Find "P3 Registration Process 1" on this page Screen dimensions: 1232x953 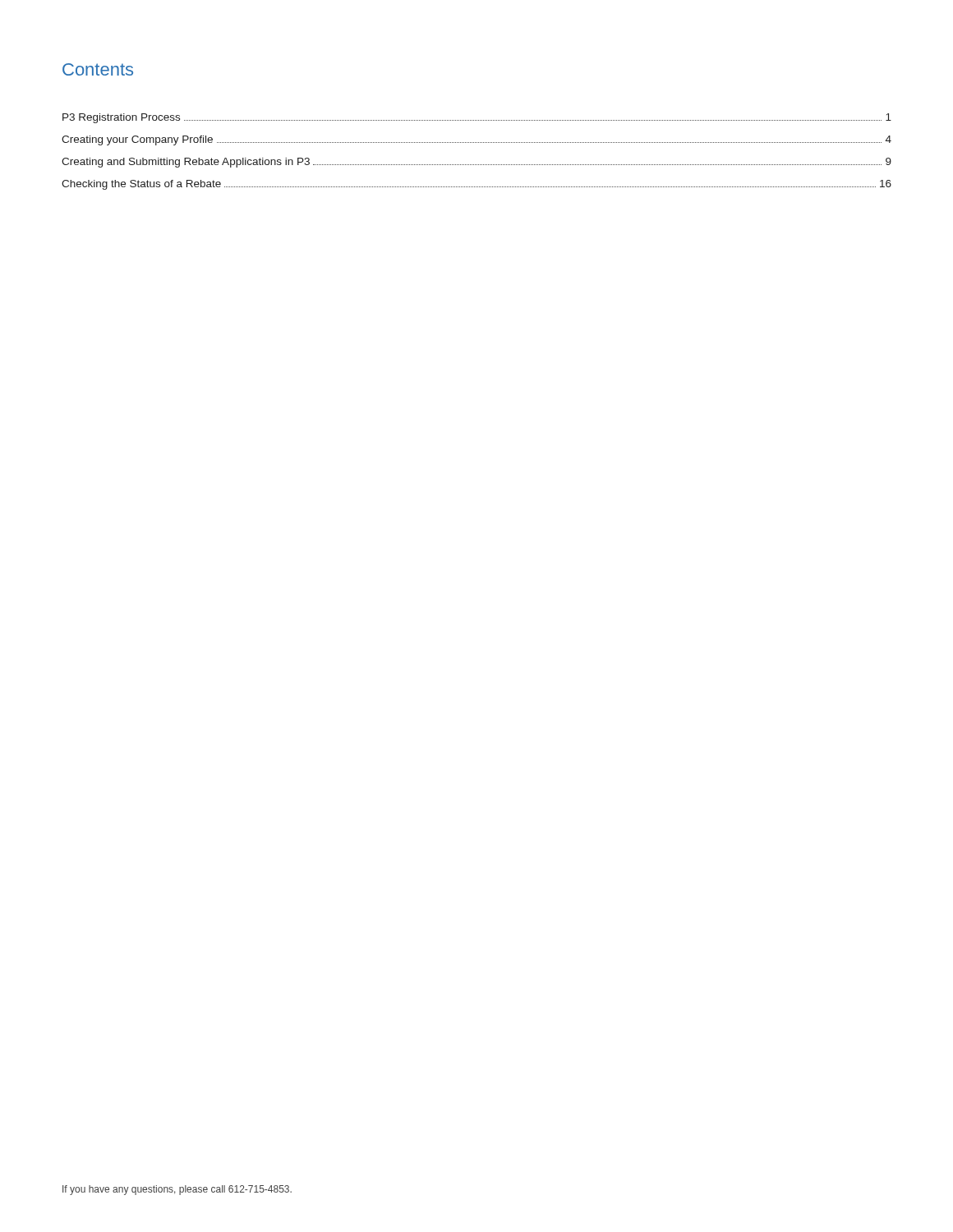point(476,117)
